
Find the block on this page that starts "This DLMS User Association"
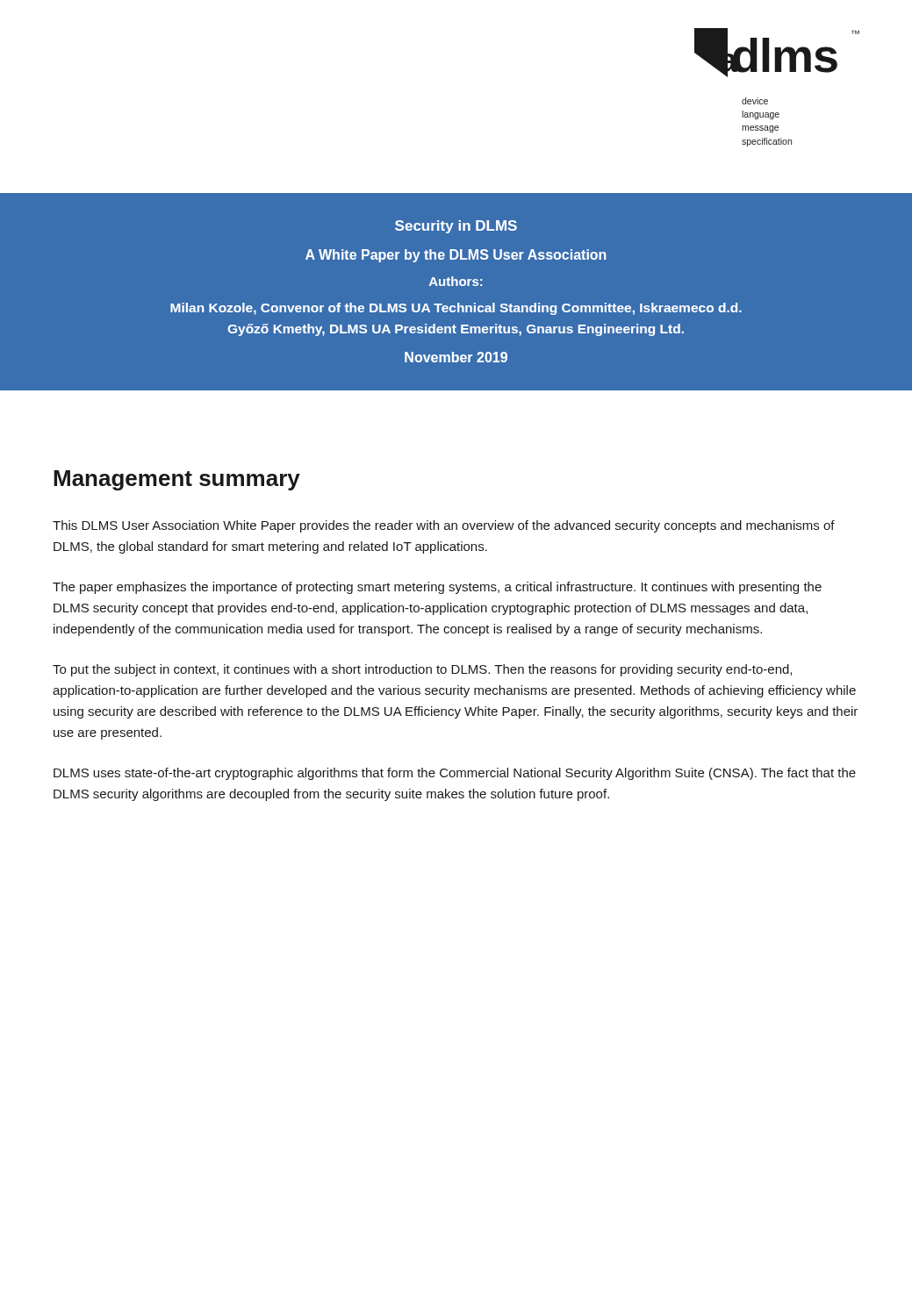(x=443, y=536)
